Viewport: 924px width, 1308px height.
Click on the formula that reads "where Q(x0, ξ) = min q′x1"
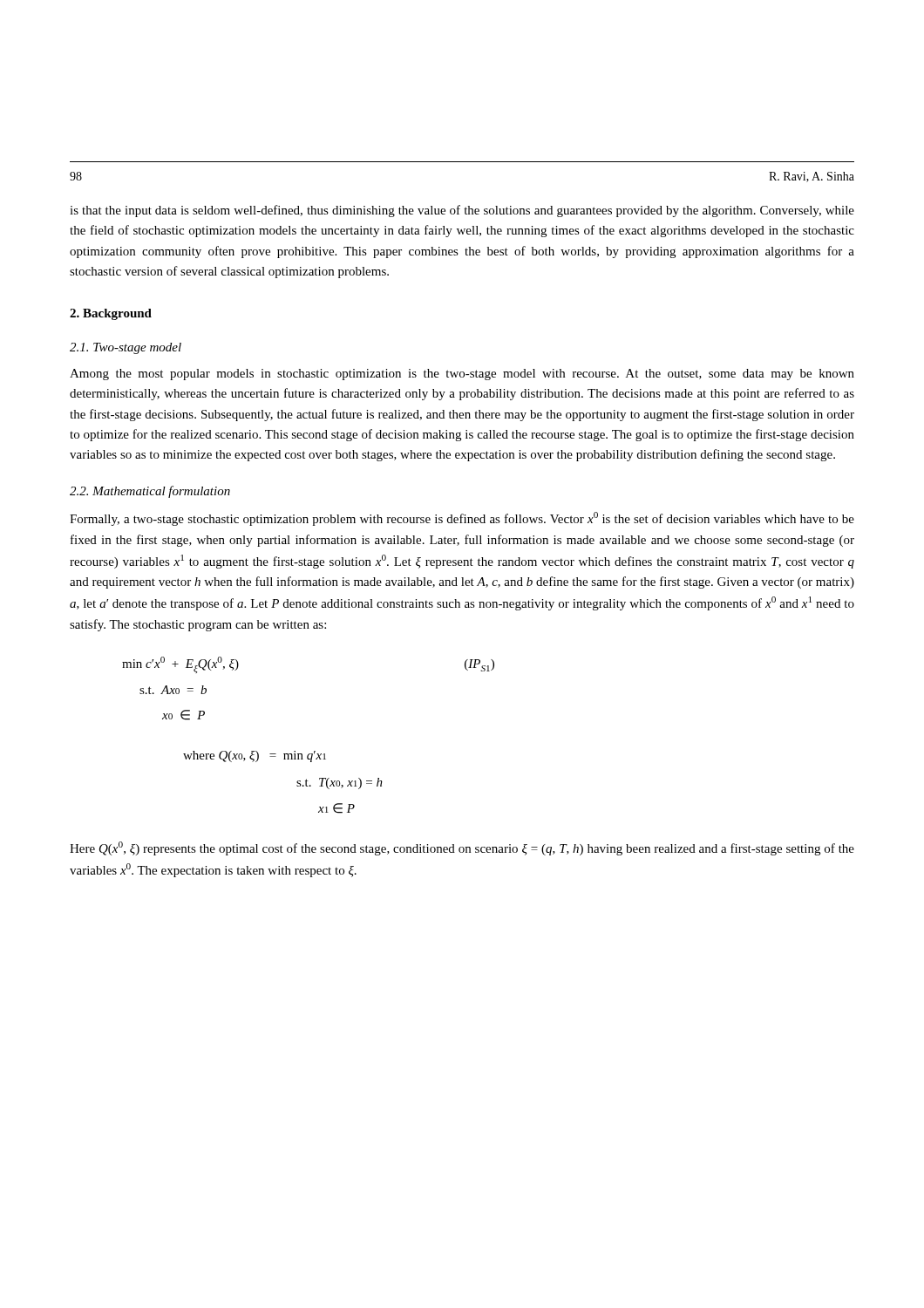point(255,756)
